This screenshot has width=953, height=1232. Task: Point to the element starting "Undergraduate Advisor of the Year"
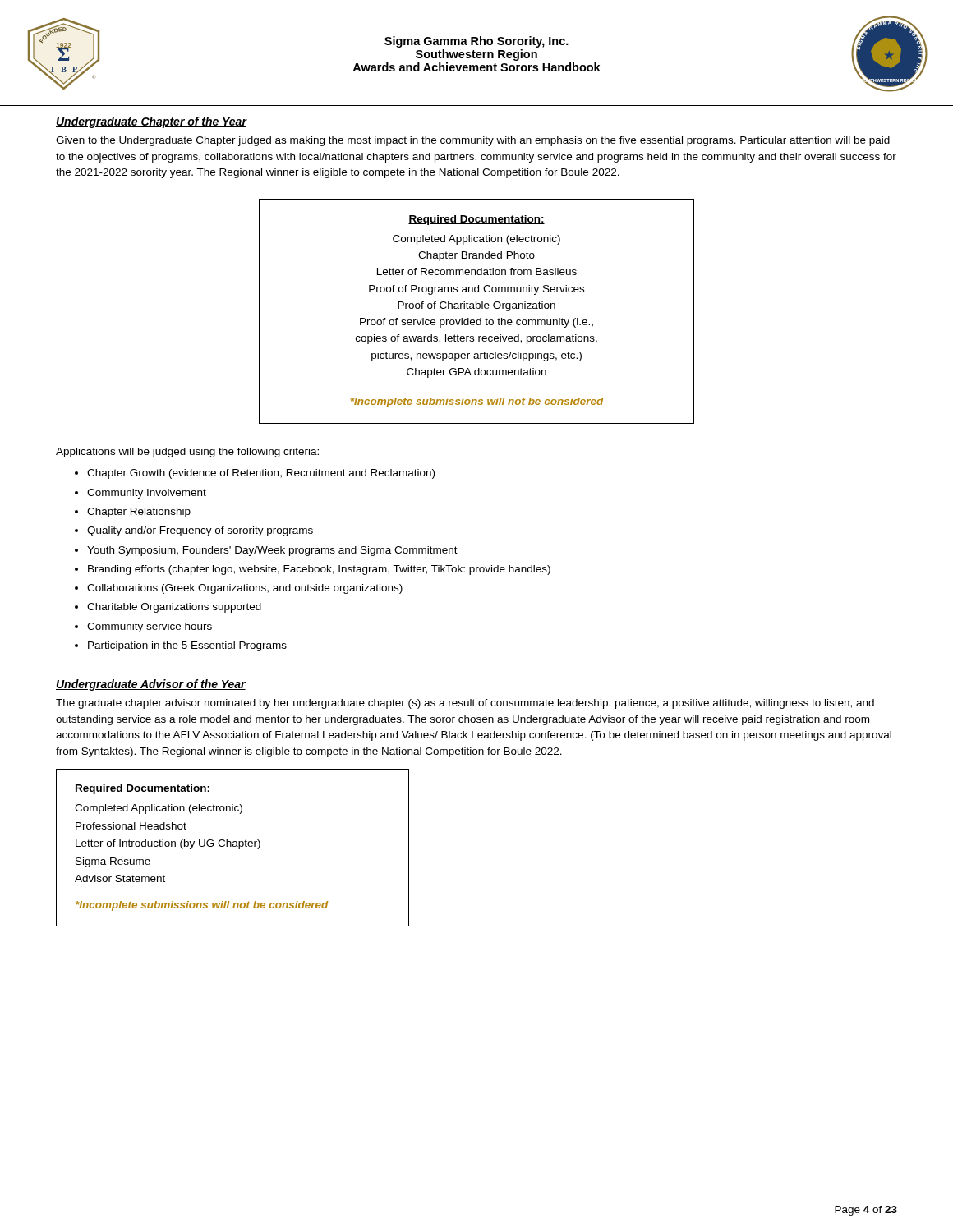tap(151, 684)
